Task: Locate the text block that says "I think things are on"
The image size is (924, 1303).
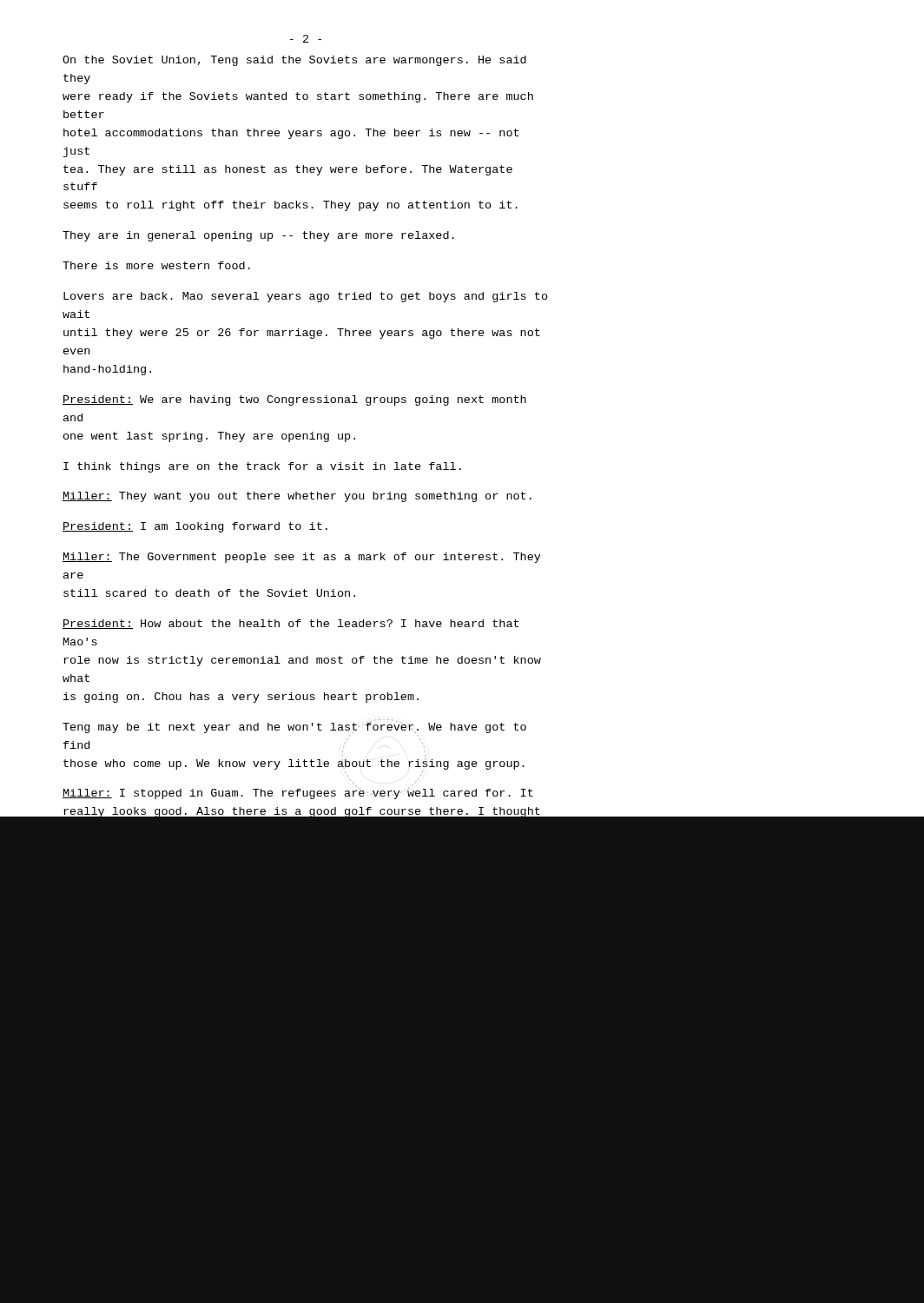Action: [x=263, y=466]
